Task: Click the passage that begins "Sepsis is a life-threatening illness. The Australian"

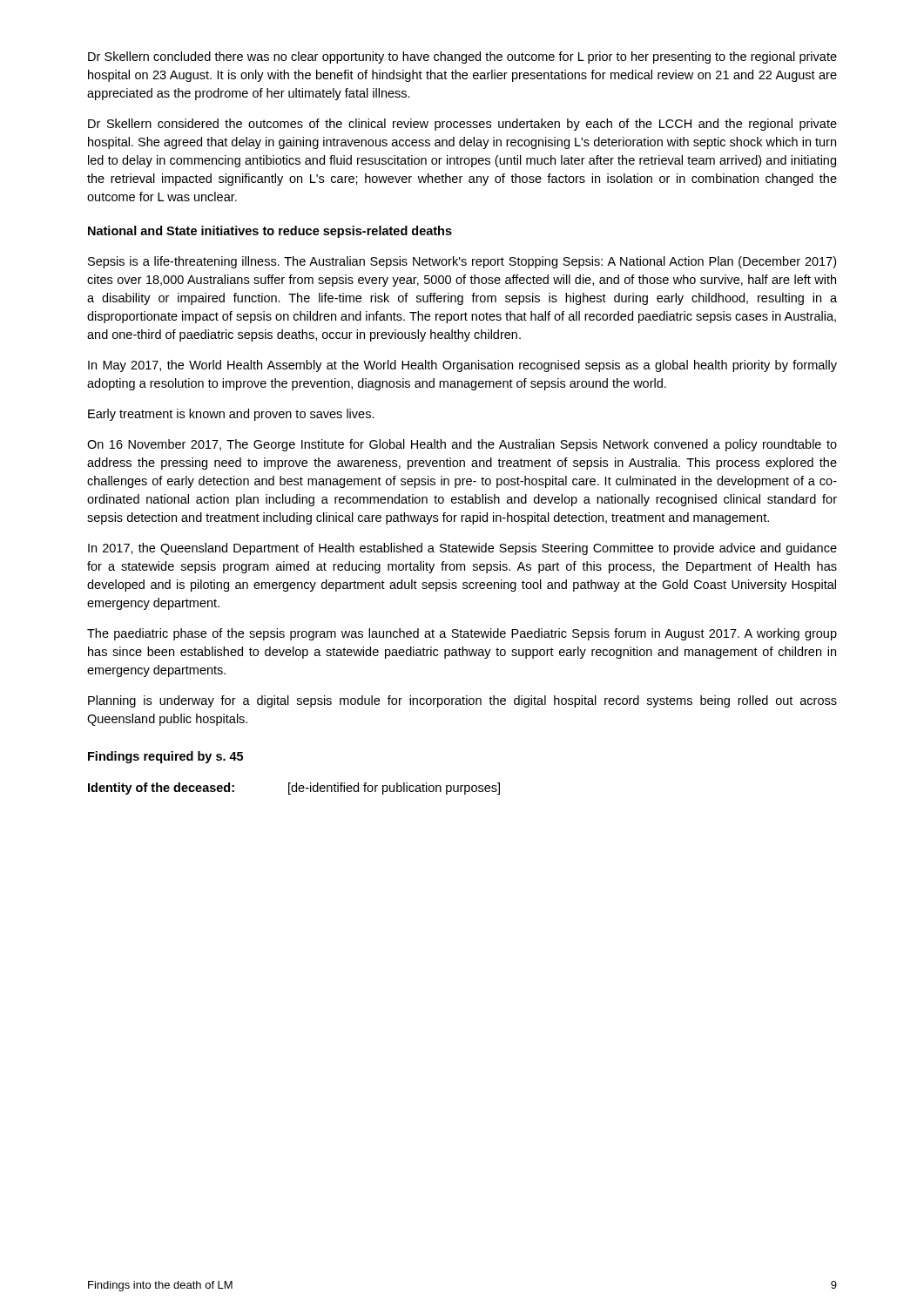Action: [x=462, y=299]
